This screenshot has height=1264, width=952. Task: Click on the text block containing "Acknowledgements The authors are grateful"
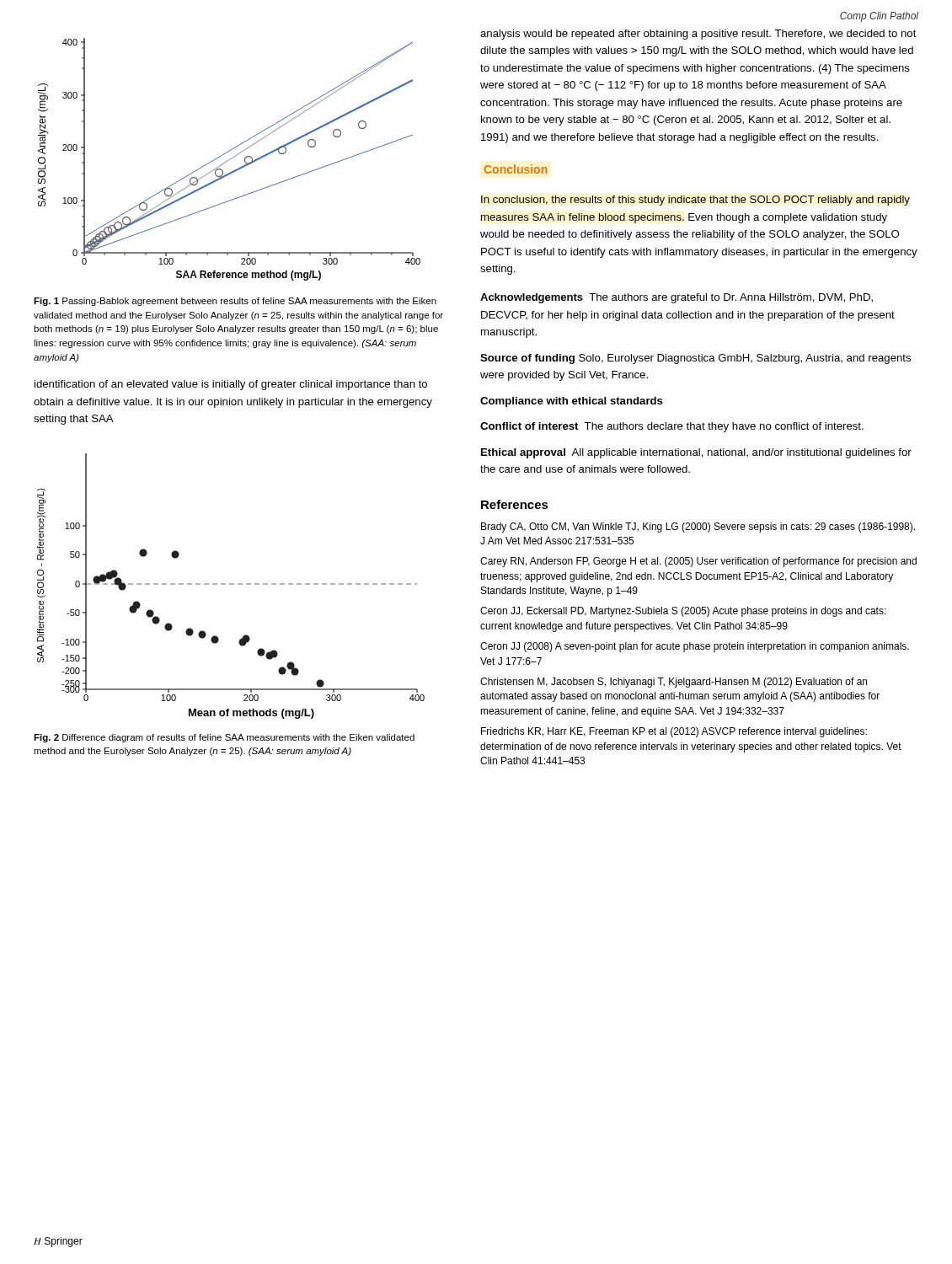(687, 315)
